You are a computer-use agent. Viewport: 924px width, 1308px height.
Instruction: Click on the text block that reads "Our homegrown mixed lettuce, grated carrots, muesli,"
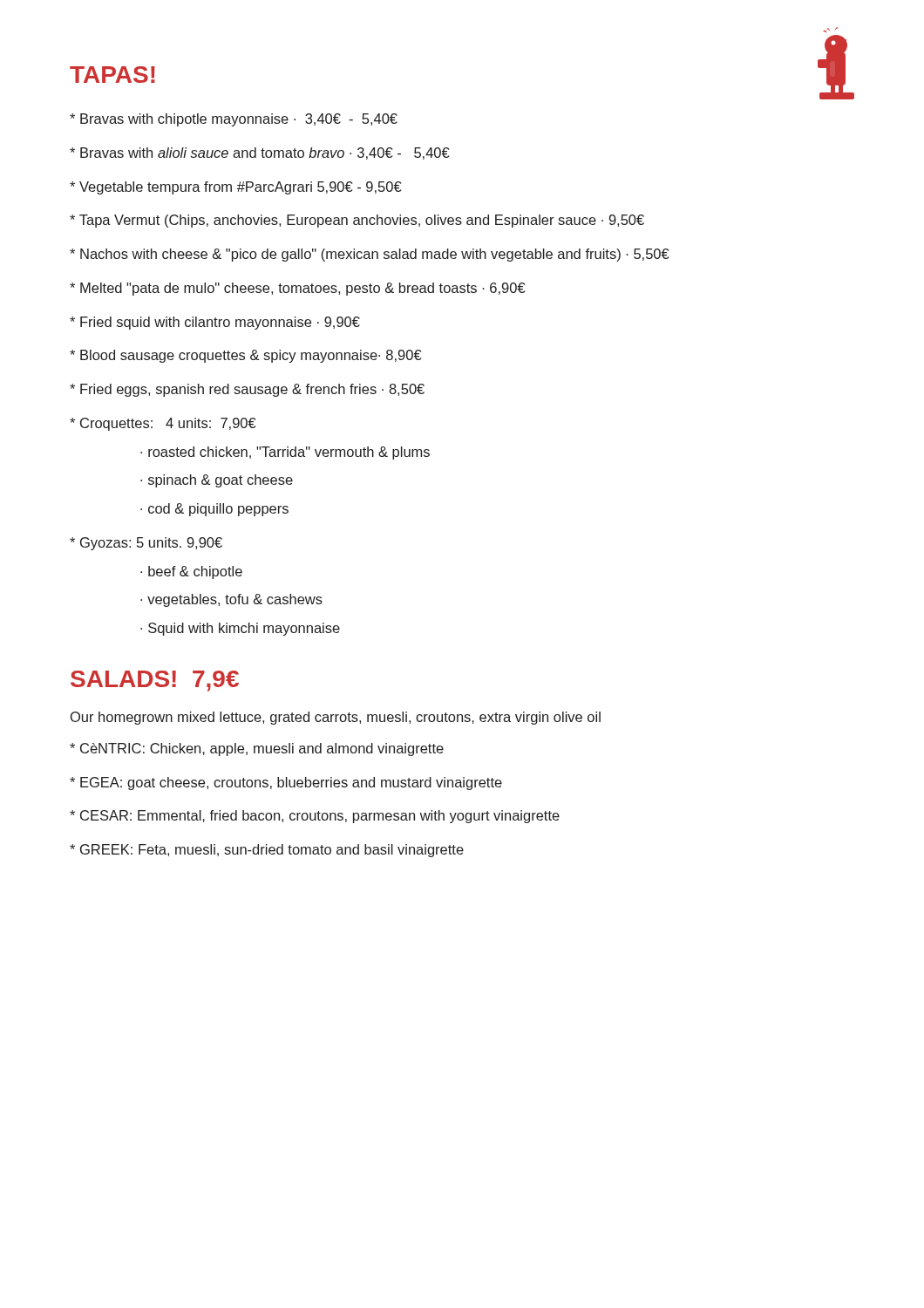point(336,717)
